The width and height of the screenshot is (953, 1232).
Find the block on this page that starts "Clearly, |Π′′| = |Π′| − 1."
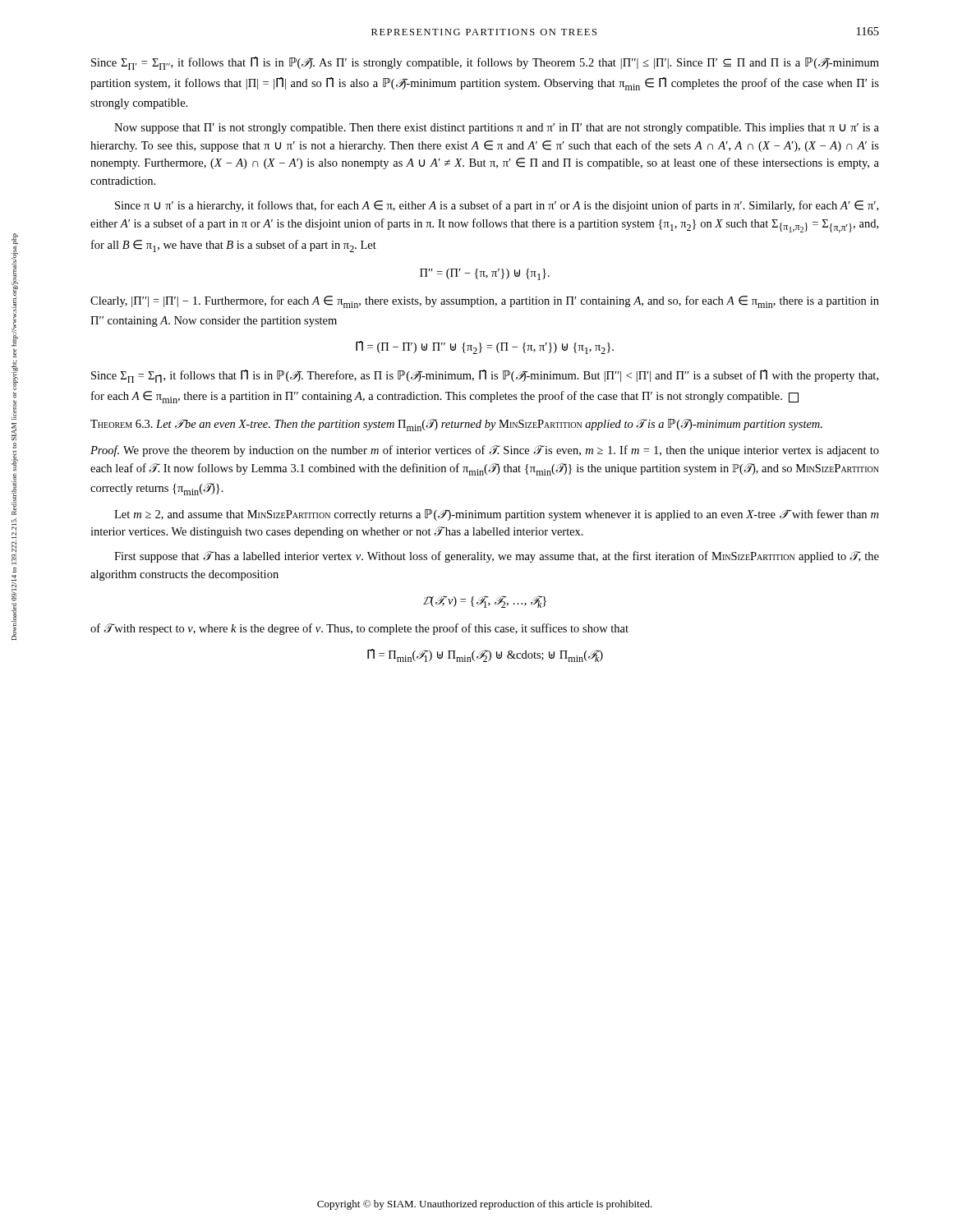coord(485,311)
